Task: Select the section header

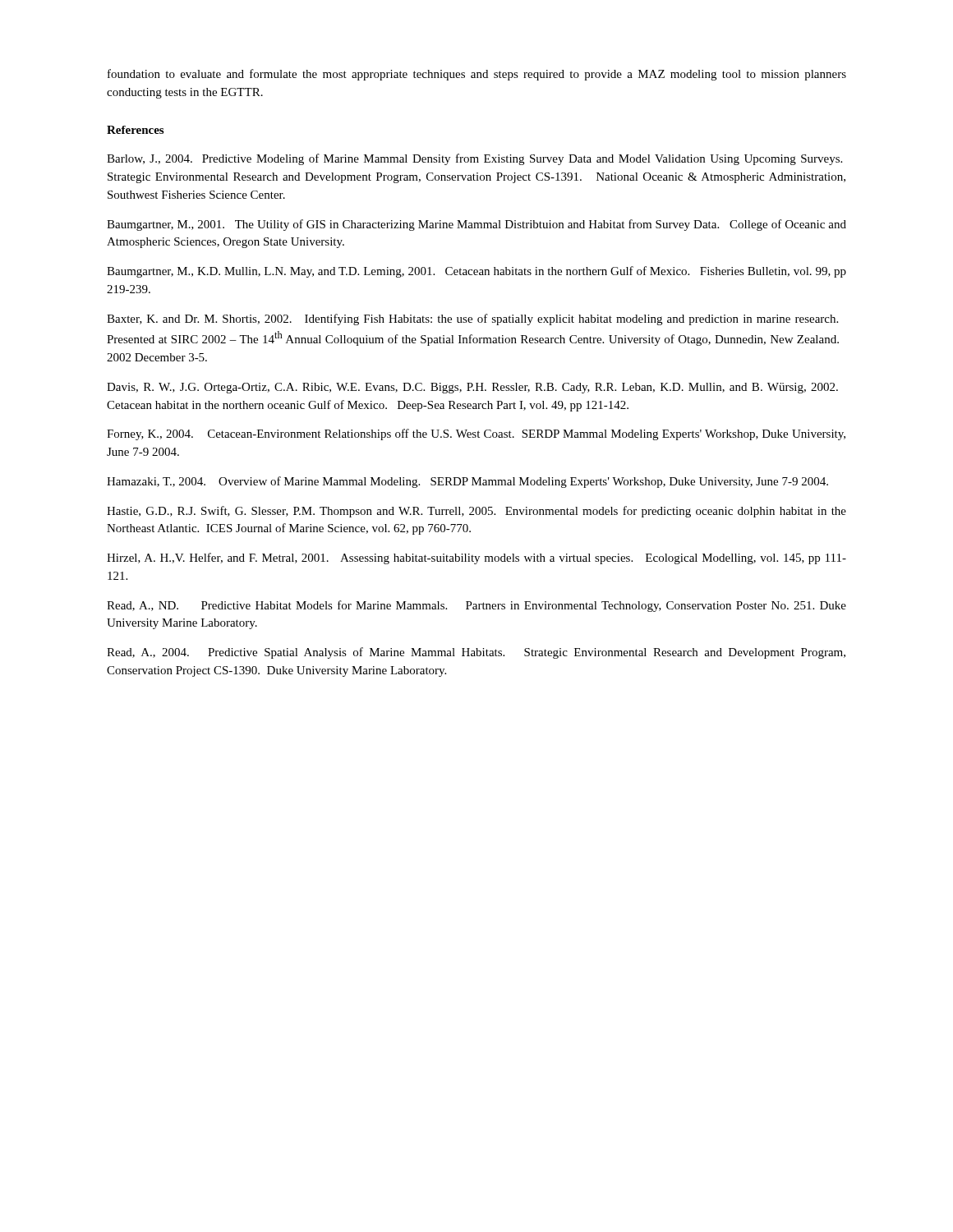Action: click(135, 129)
